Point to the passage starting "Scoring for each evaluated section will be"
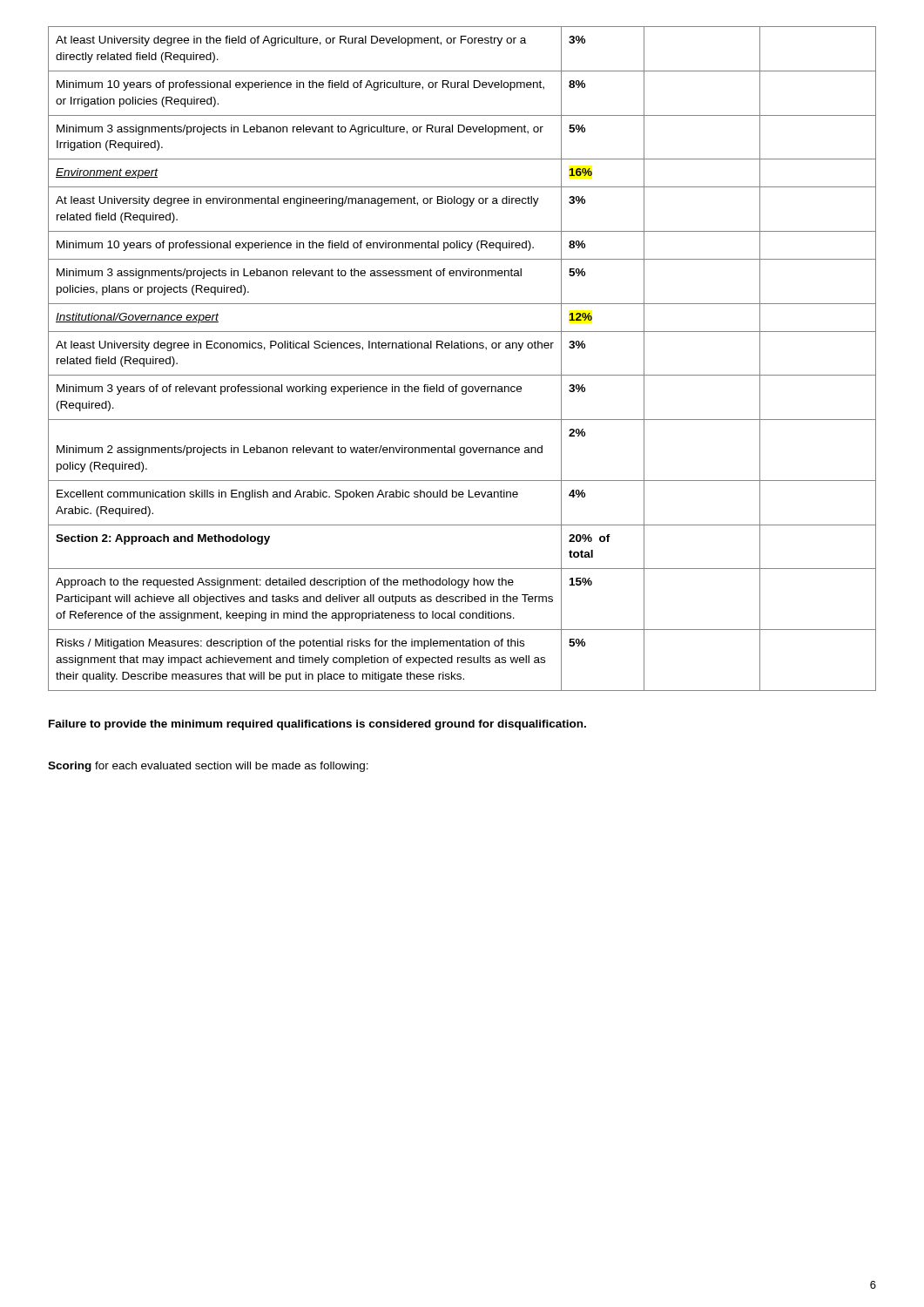The image size is (924, 1307). pos(208,765)
